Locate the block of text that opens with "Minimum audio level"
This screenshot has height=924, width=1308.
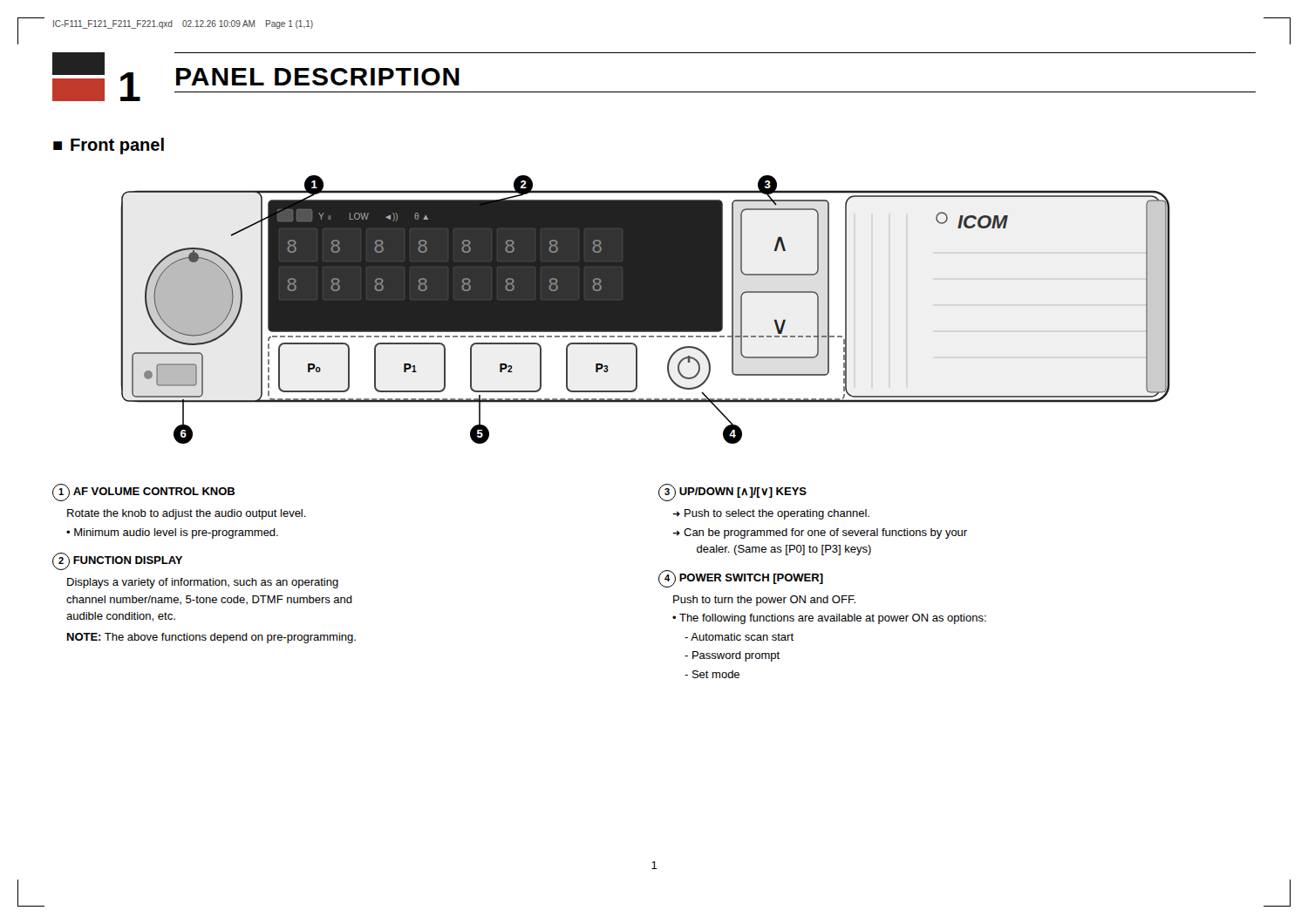click(x=176, y=532)
